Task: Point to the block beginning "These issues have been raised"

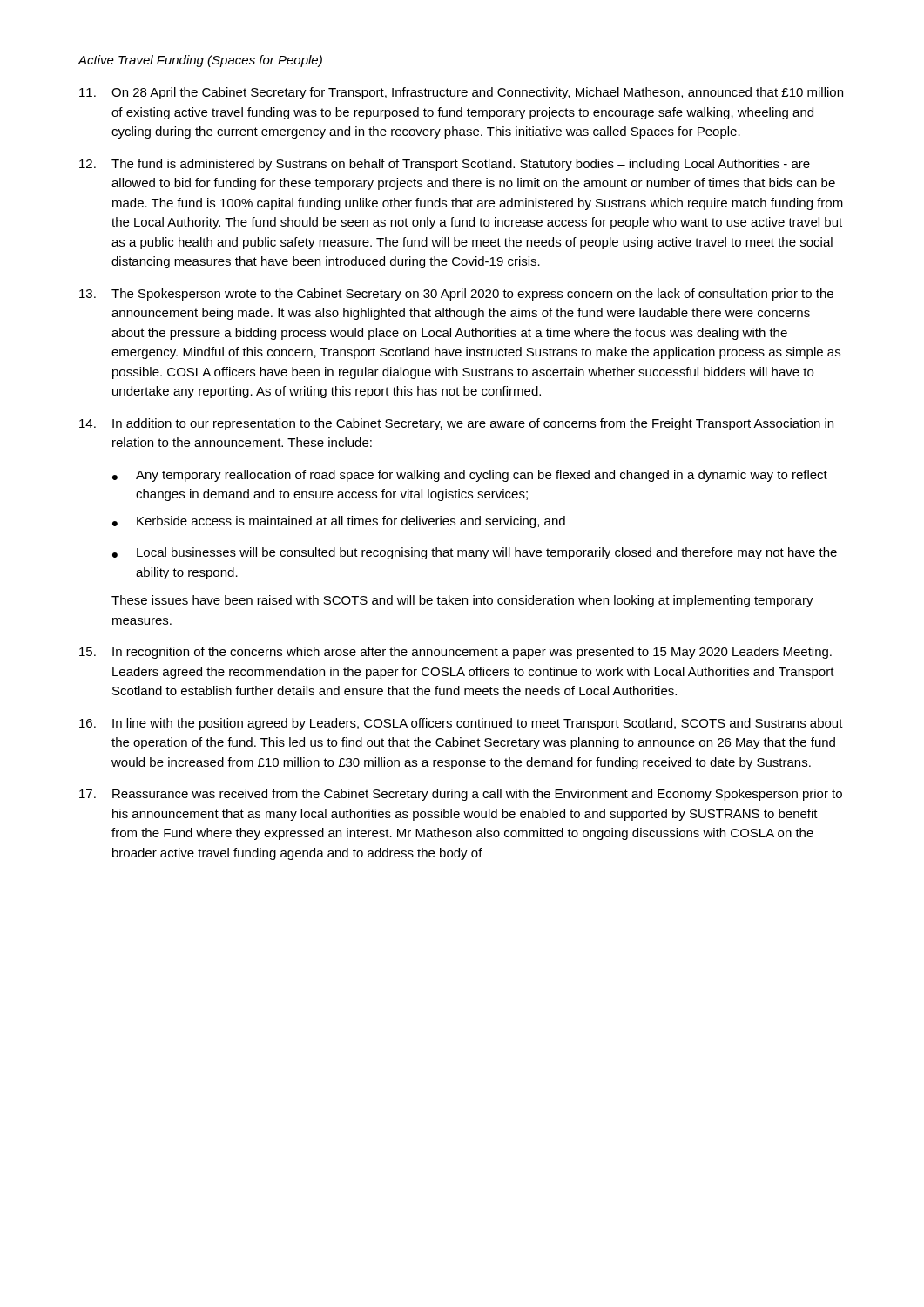Action: pyautogui.click(x=462, y=610)
